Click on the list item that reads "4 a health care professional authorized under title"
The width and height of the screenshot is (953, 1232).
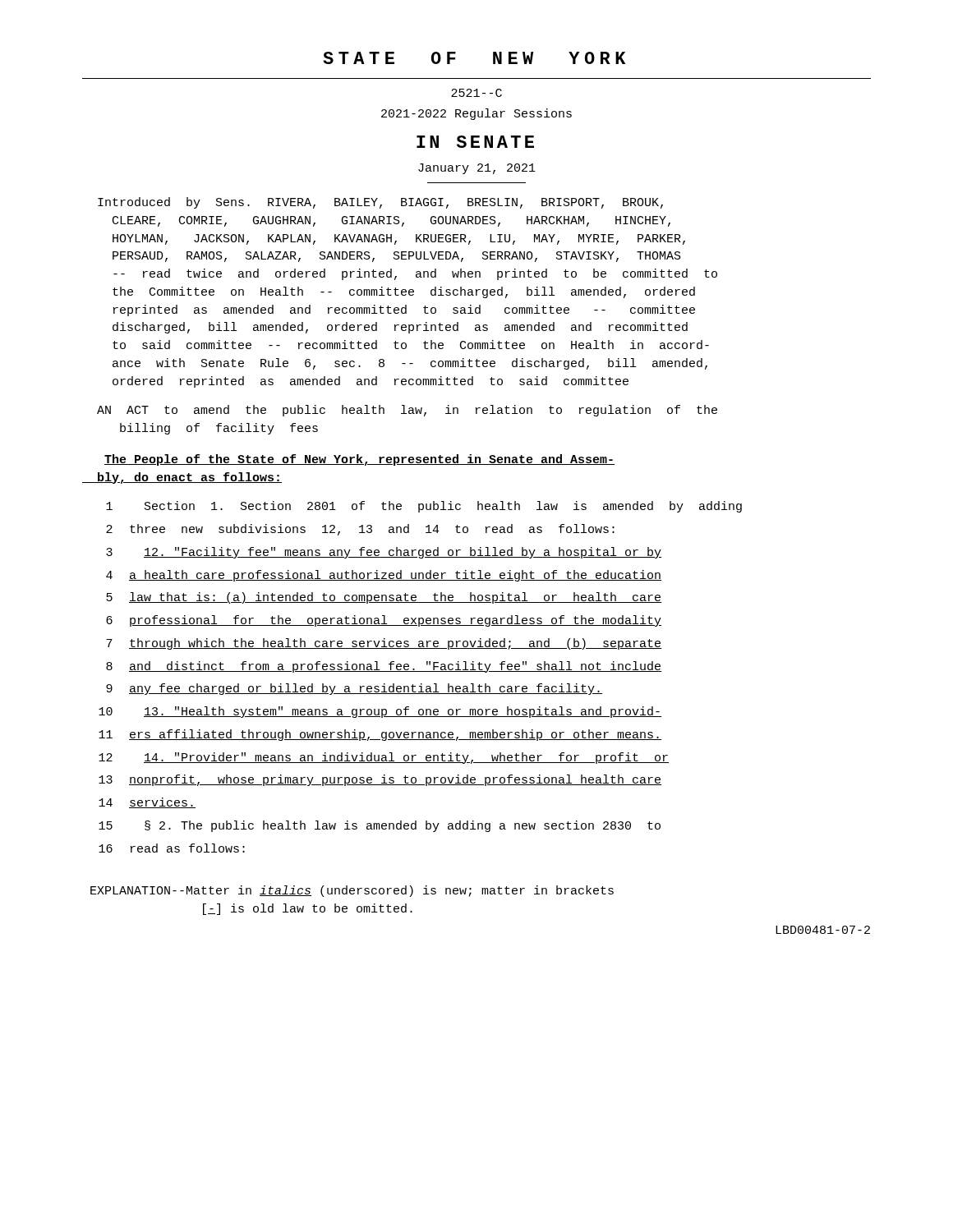tap(476, 576)
